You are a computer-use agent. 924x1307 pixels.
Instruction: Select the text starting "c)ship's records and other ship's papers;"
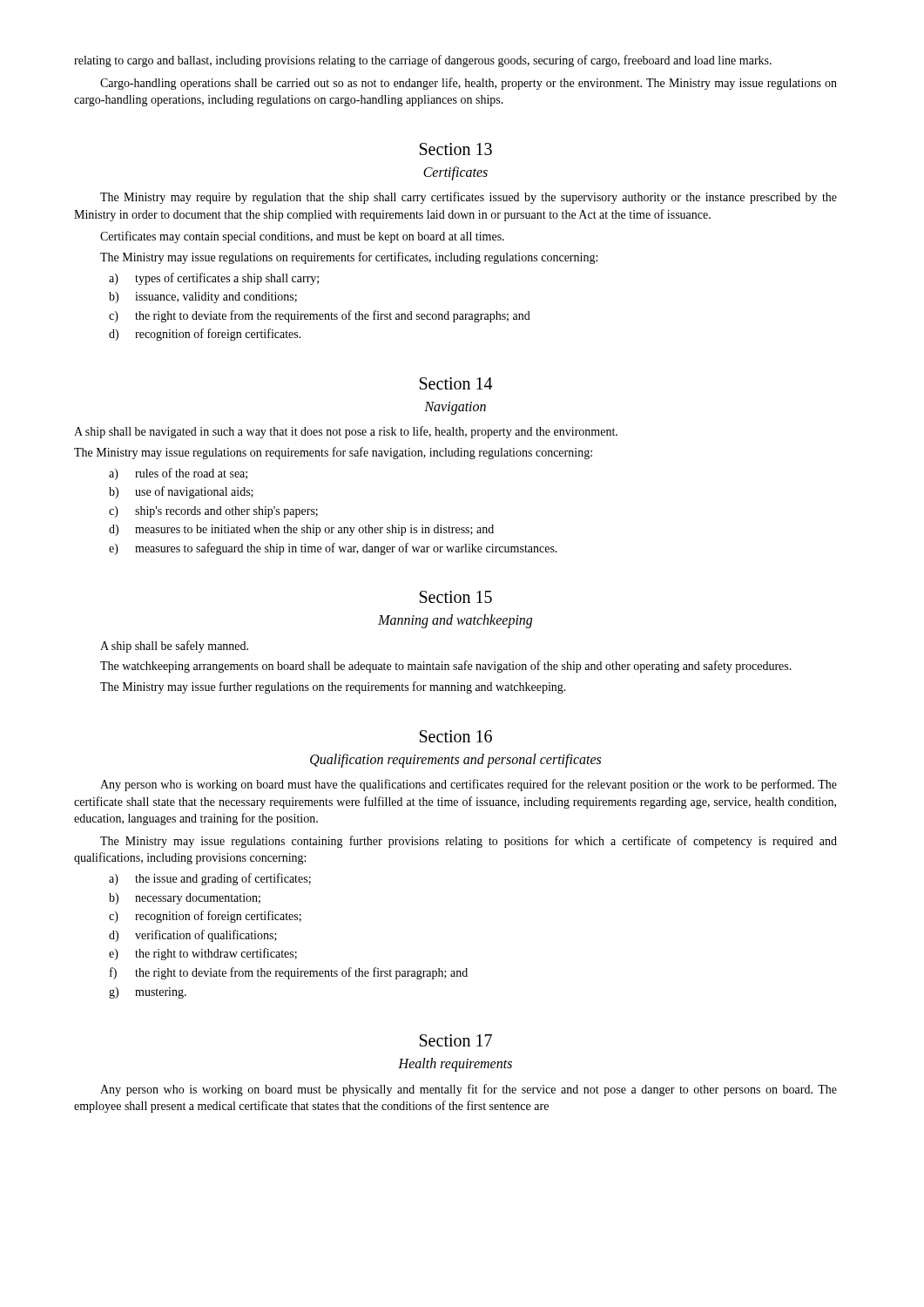[x=213, y=512]
